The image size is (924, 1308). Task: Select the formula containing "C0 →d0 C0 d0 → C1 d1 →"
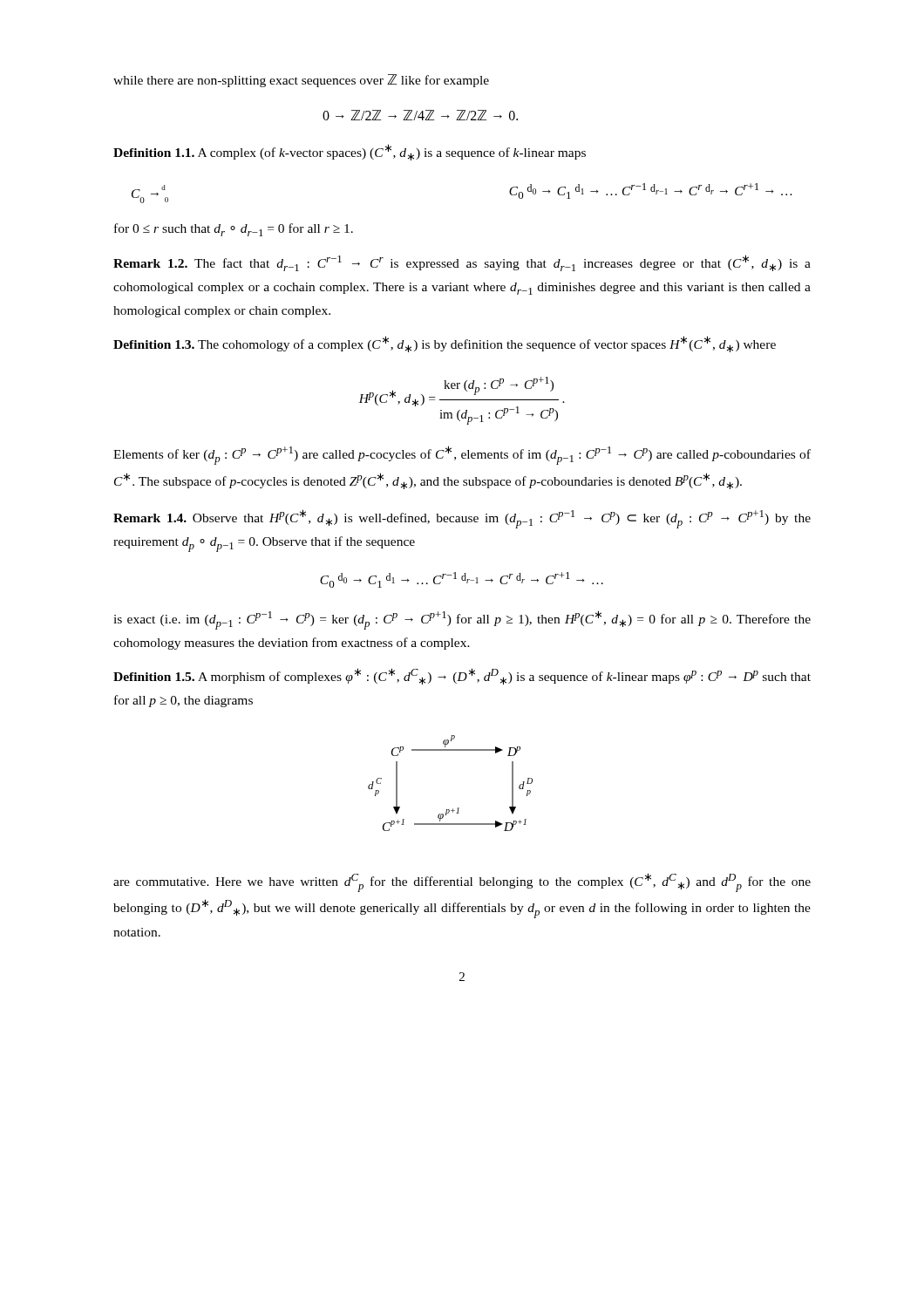139,191
